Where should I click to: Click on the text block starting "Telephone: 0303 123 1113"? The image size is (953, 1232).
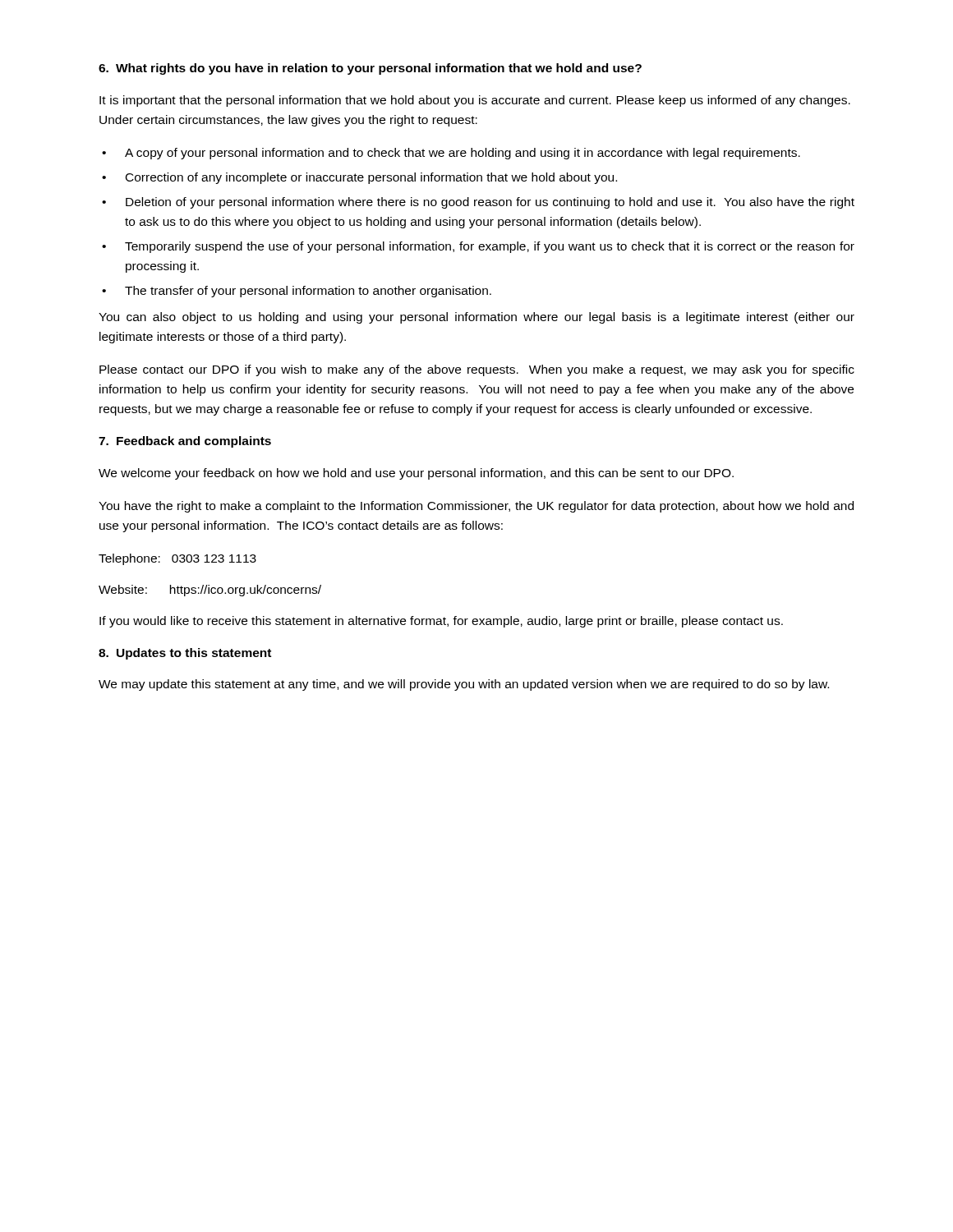pos(177,558)
